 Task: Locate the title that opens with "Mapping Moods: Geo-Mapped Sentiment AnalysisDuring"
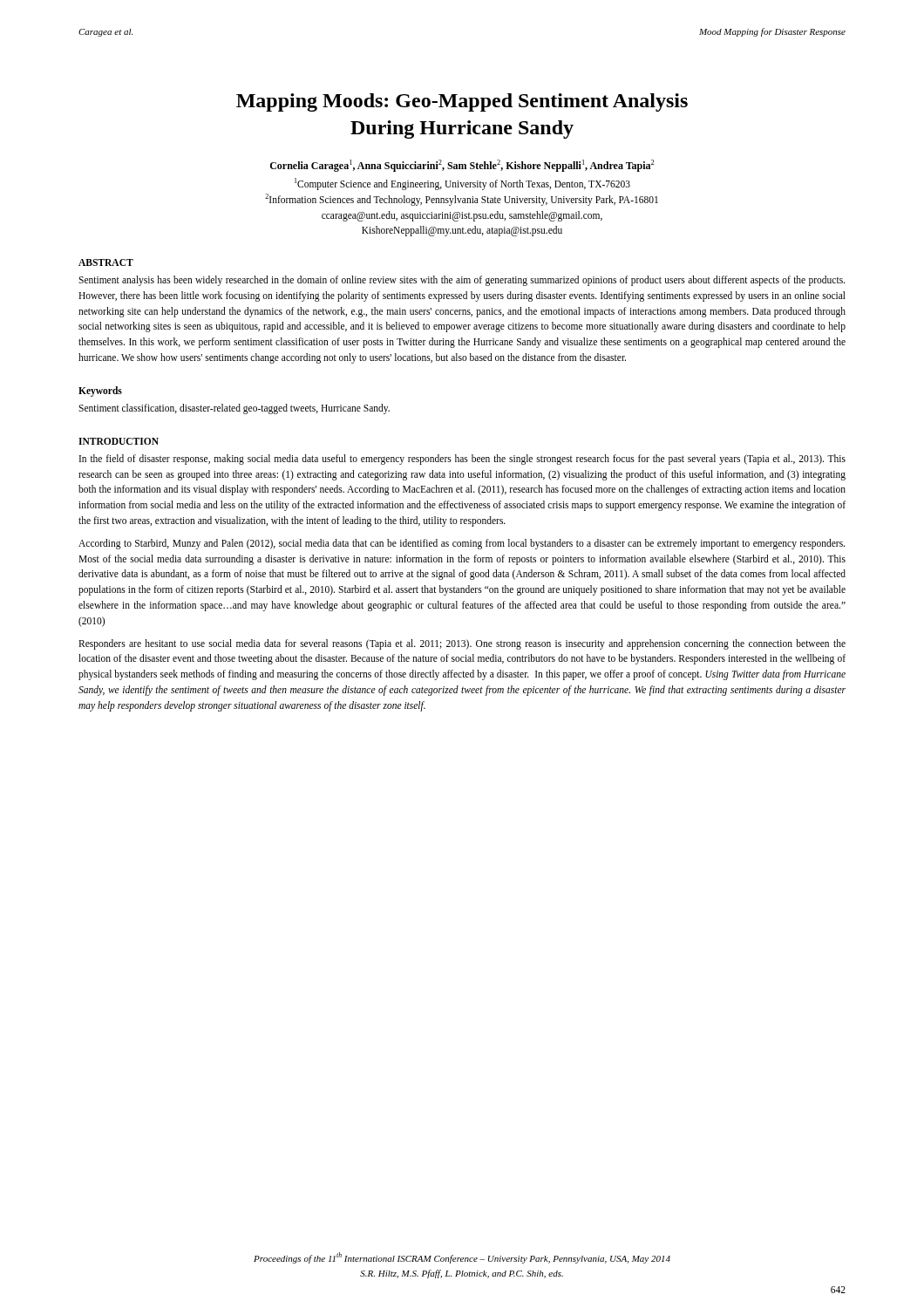(x=462, y=114)
